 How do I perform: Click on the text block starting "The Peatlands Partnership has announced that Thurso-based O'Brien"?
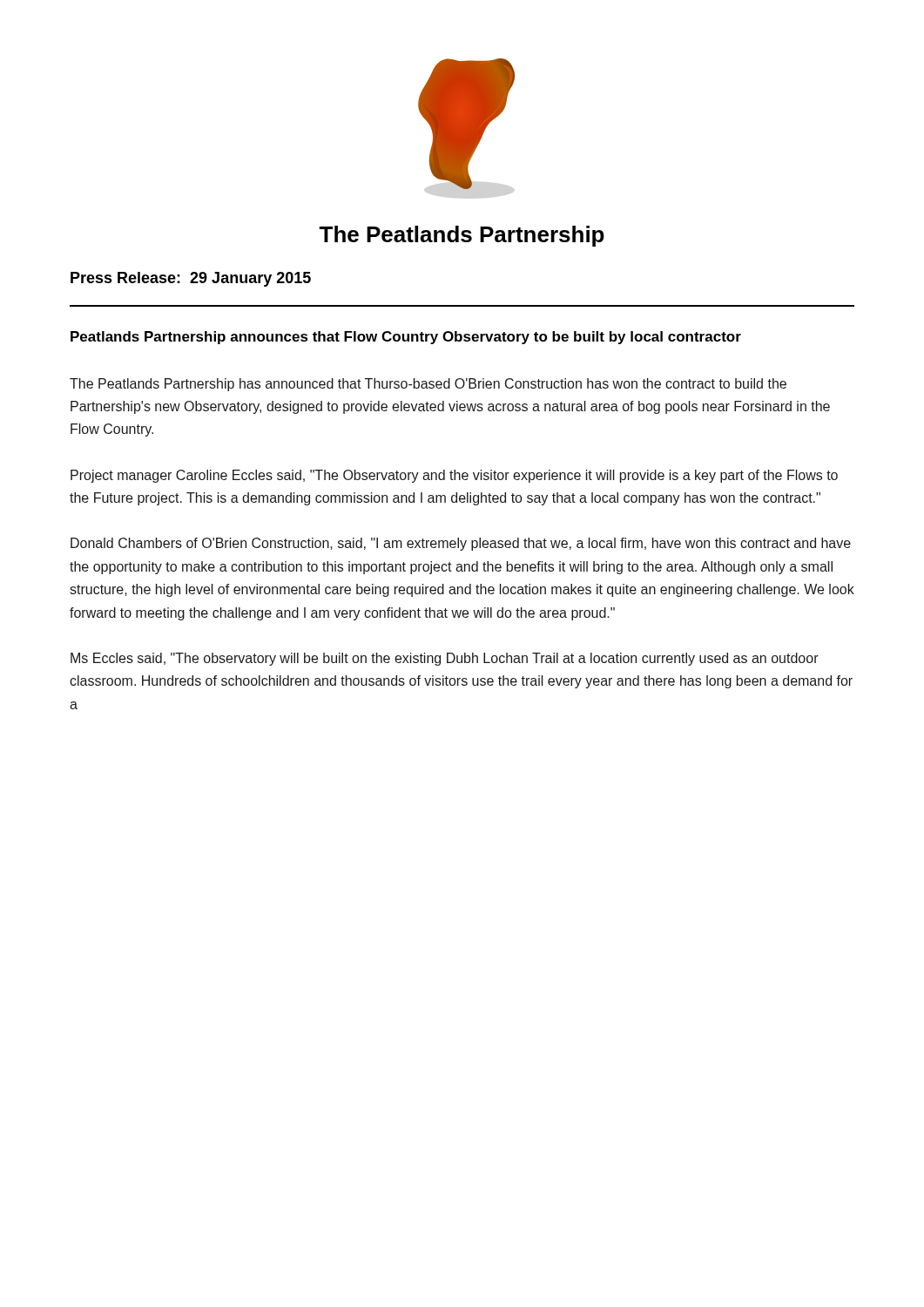(x=450, y=406)
